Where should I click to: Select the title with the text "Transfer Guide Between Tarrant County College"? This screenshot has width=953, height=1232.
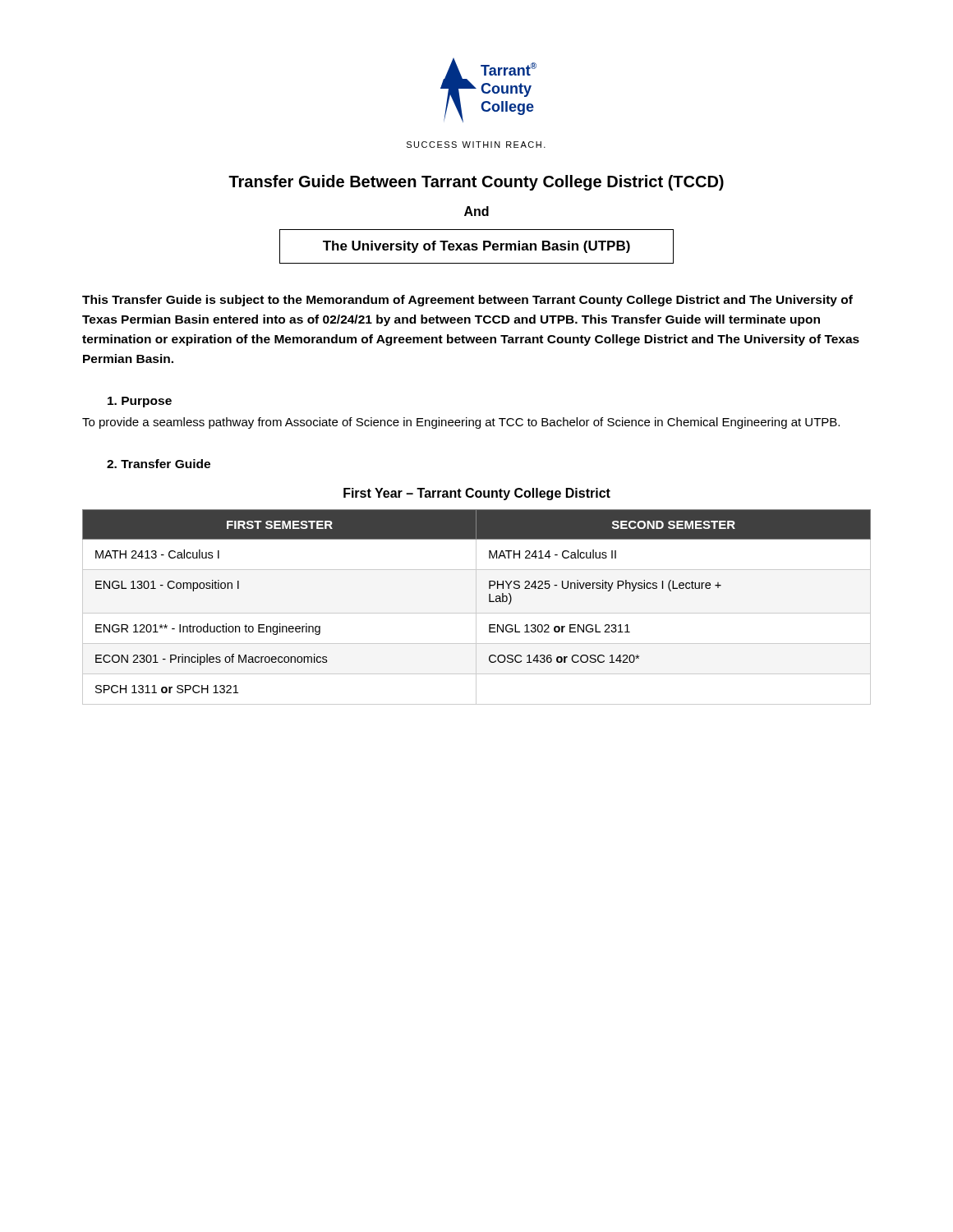476,182
